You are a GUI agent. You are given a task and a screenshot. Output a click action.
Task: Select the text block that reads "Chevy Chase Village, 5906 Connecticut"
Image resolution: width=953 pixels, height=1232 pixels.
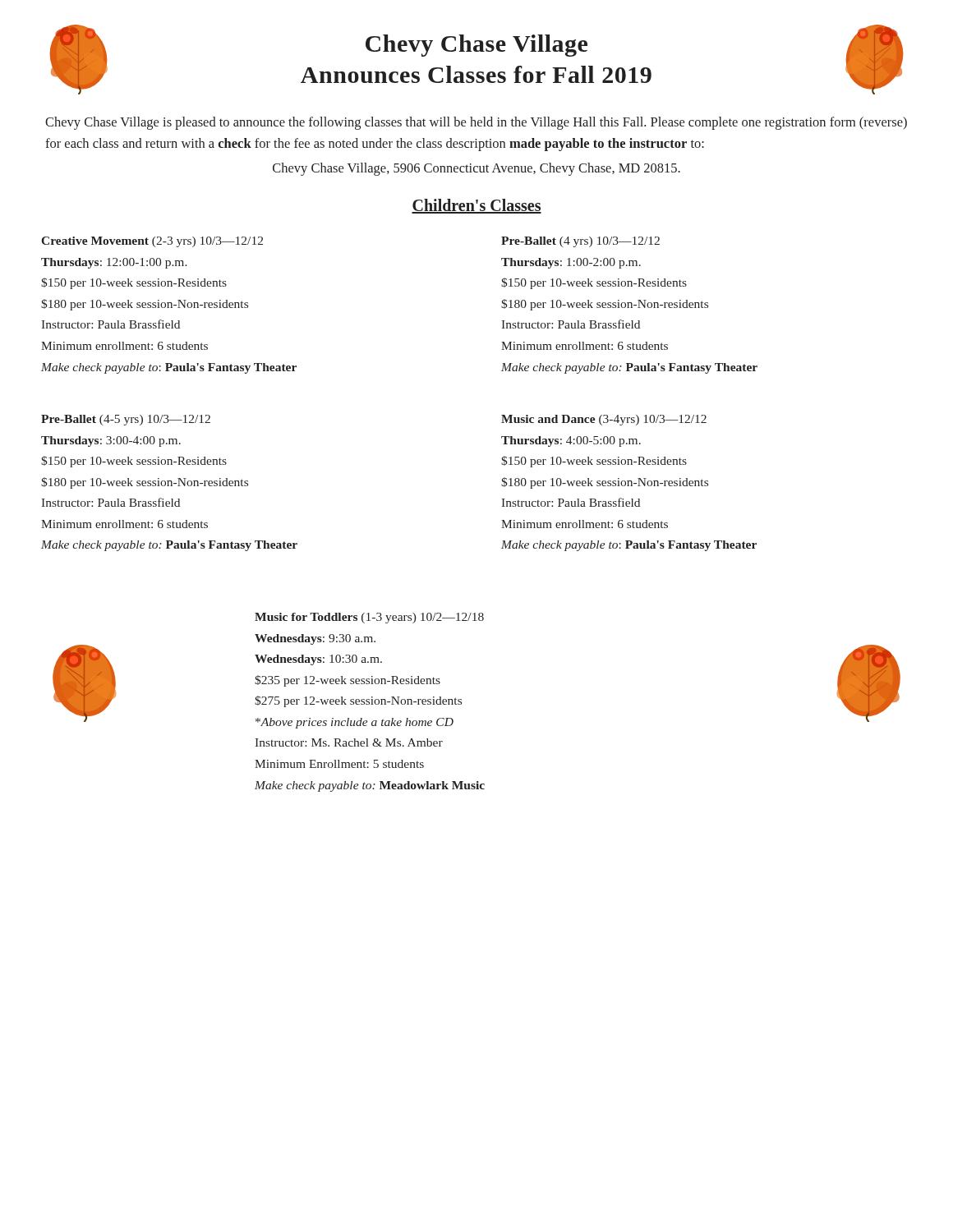click(x=476, y=168)
